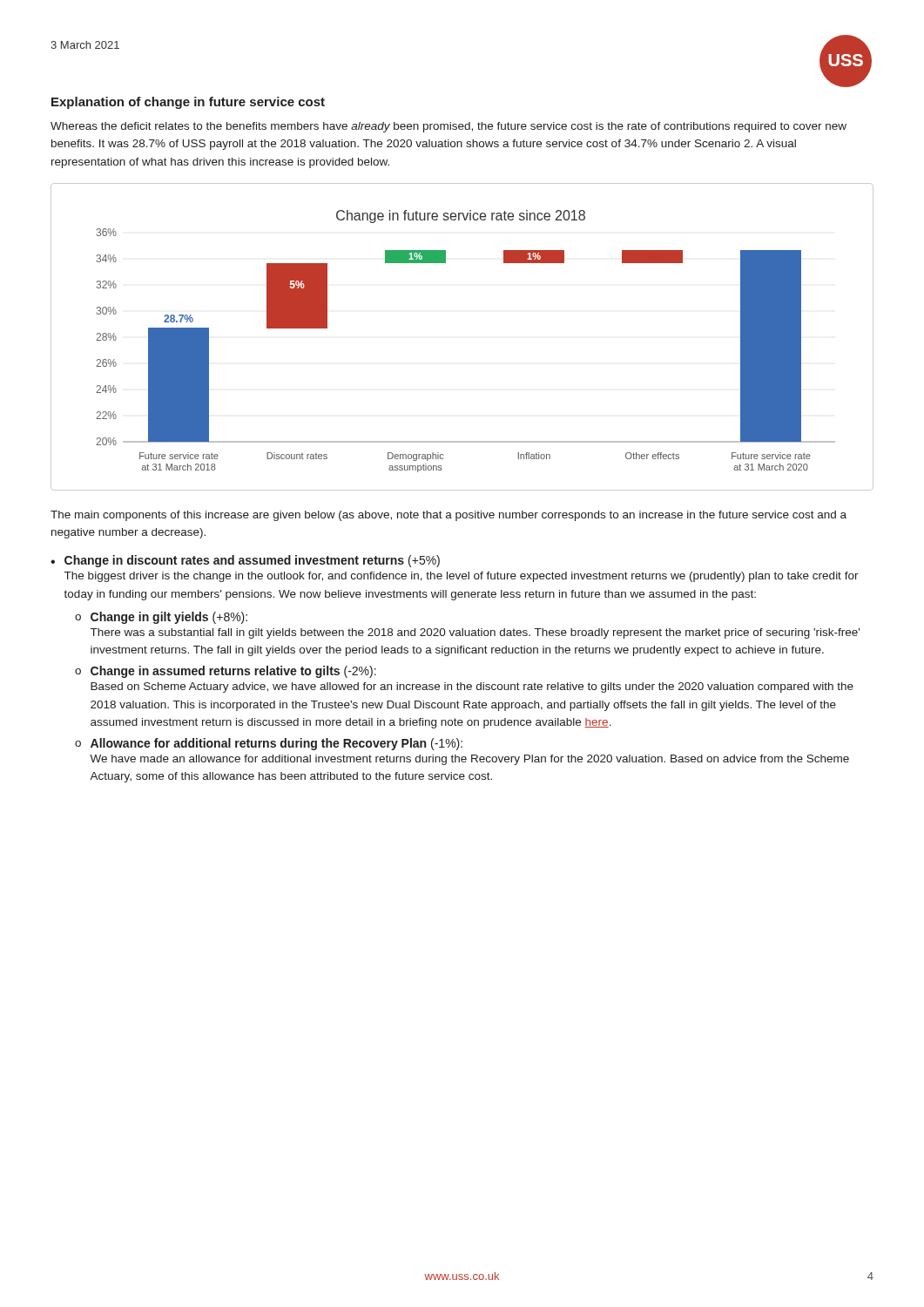Screen dimensions: 1307x924
Task: Find the section header that reads "Explanation of change"
Action: 188,101
